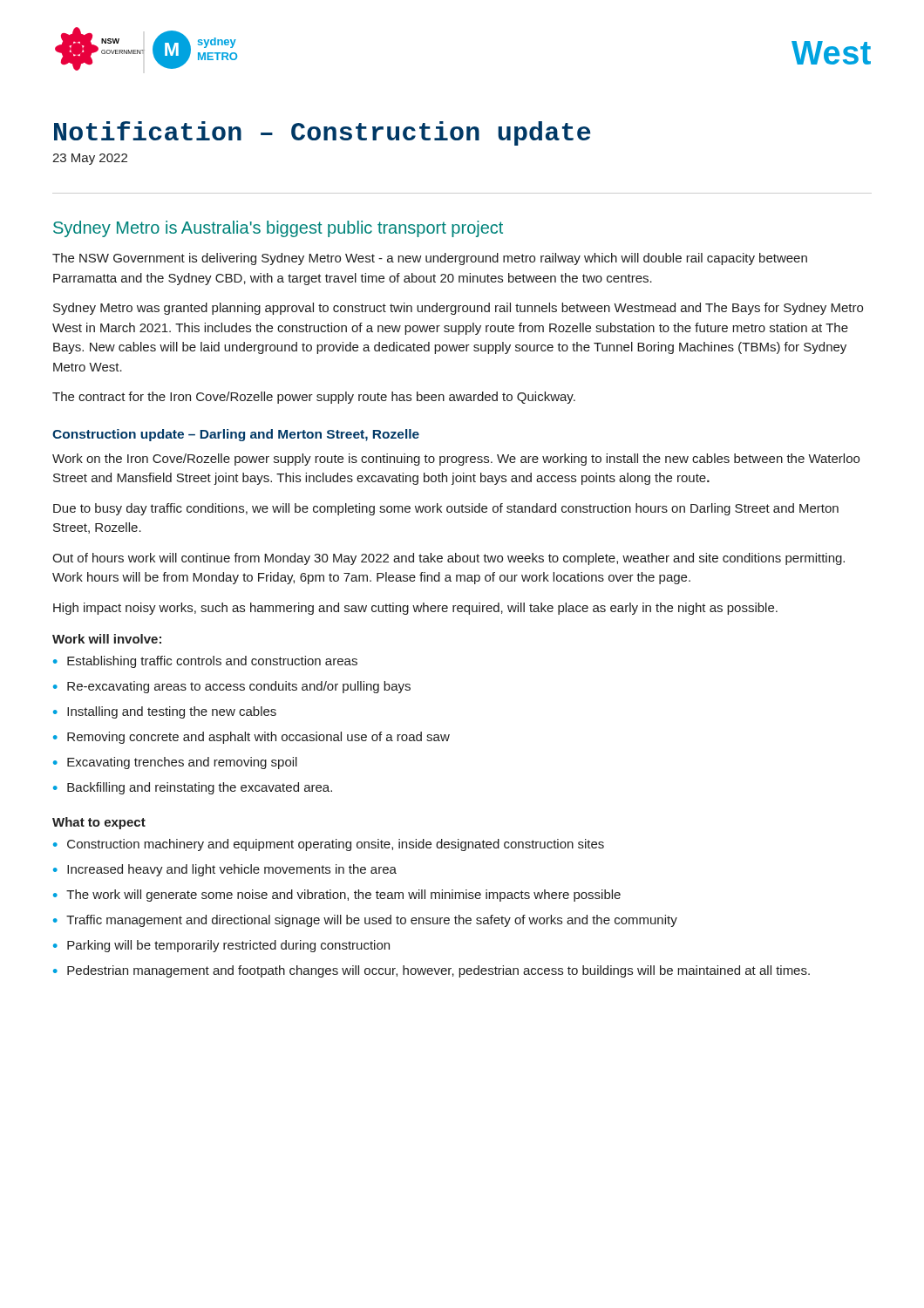Find the region starting "The work will generate some"
Image resolution: width=924 pixels, height=1308 pixels.
tap(344, 894)
